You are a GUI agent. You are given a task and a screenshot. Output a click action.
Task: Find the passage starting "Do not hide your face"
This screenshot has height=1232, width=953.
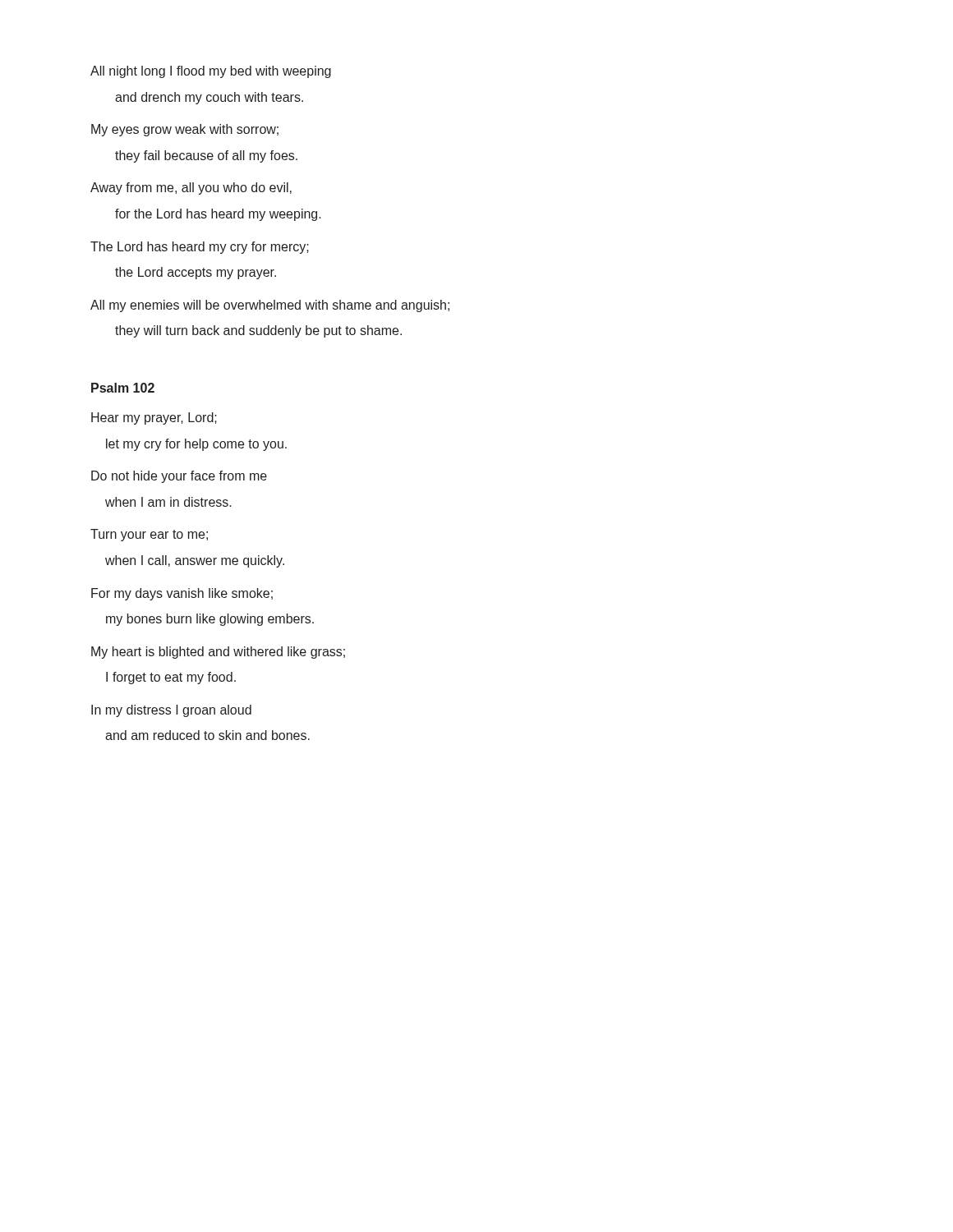click(179, 476)
